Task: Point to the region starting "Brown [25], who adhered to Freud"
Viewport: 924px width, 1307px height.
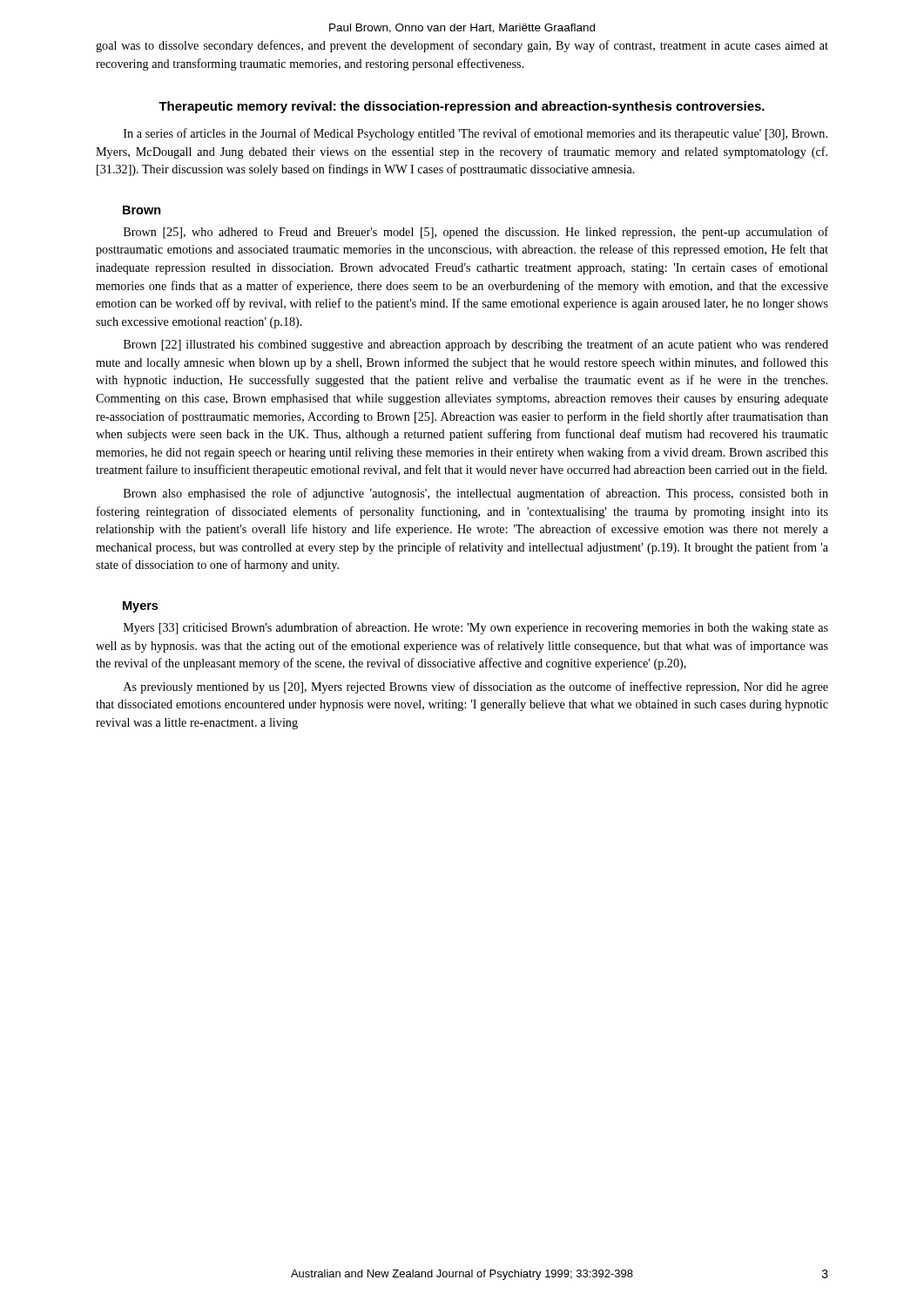Action: (462, 277)
